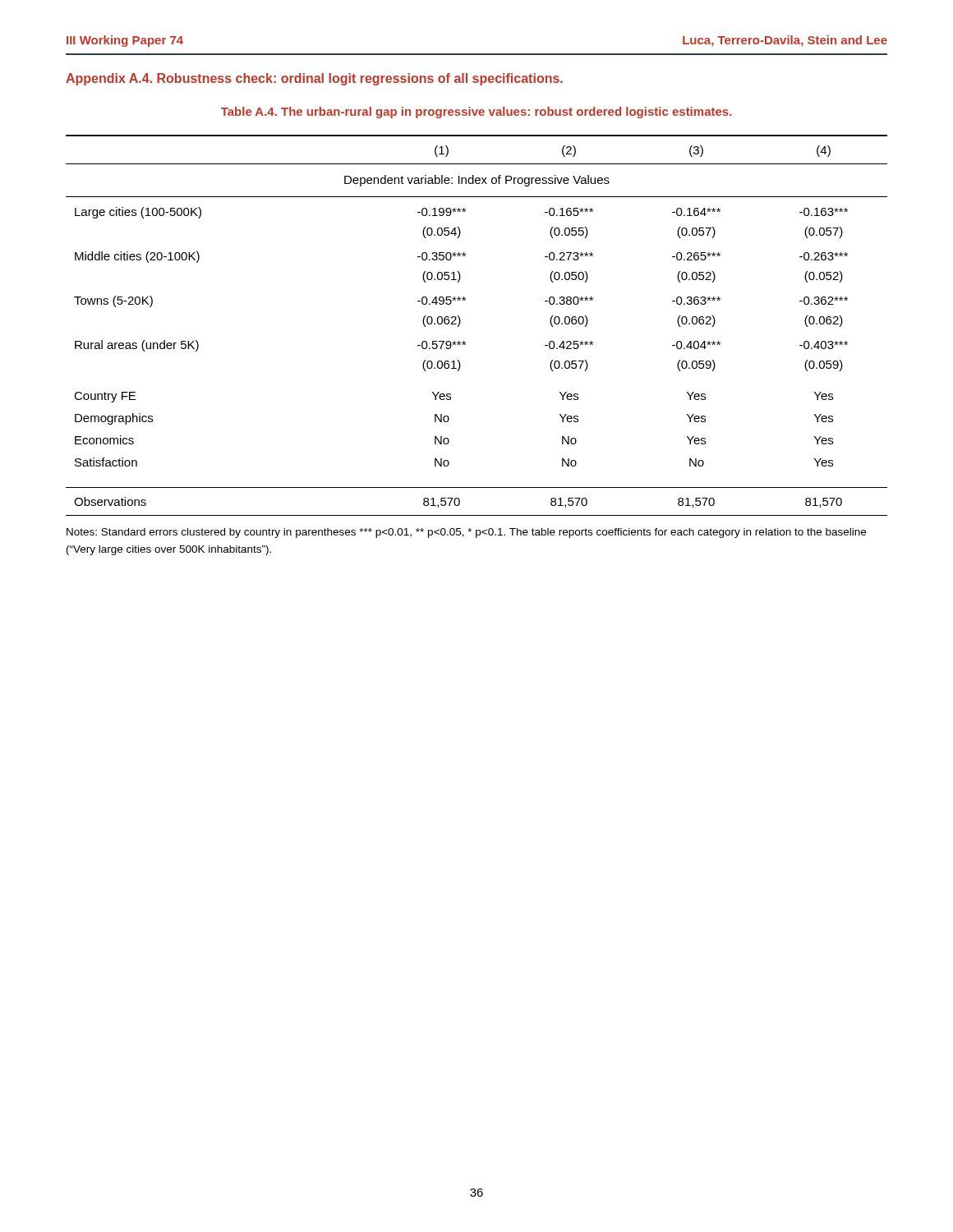953x1232 pixels.
Task: Locate the table with the text "Middle cities (20-100K)"
Action: [476, 326]
